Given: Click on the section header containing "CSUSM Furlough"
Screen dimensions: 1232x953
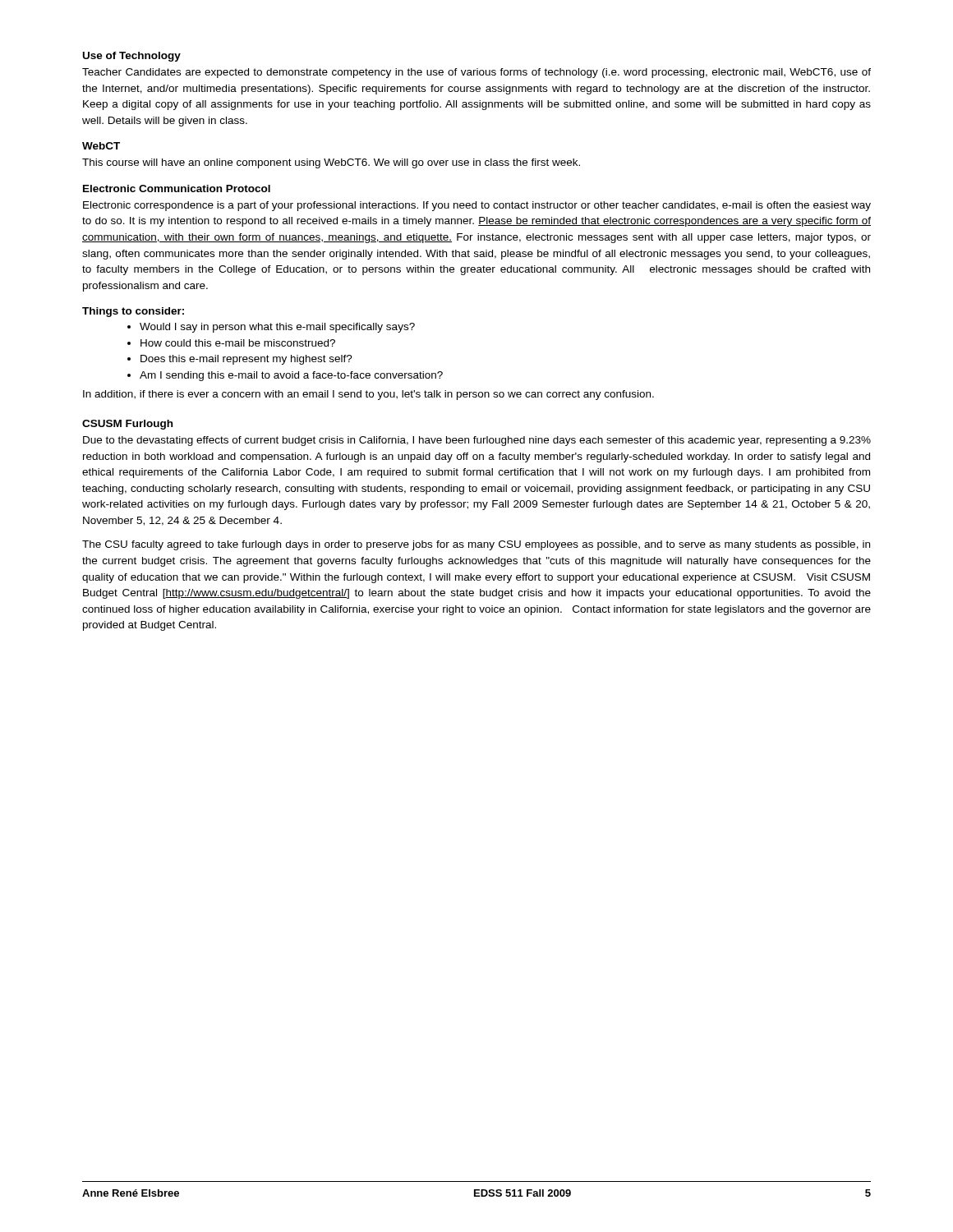Looking at the screenshot, I should pyautogui.click(x=128, y=423).
